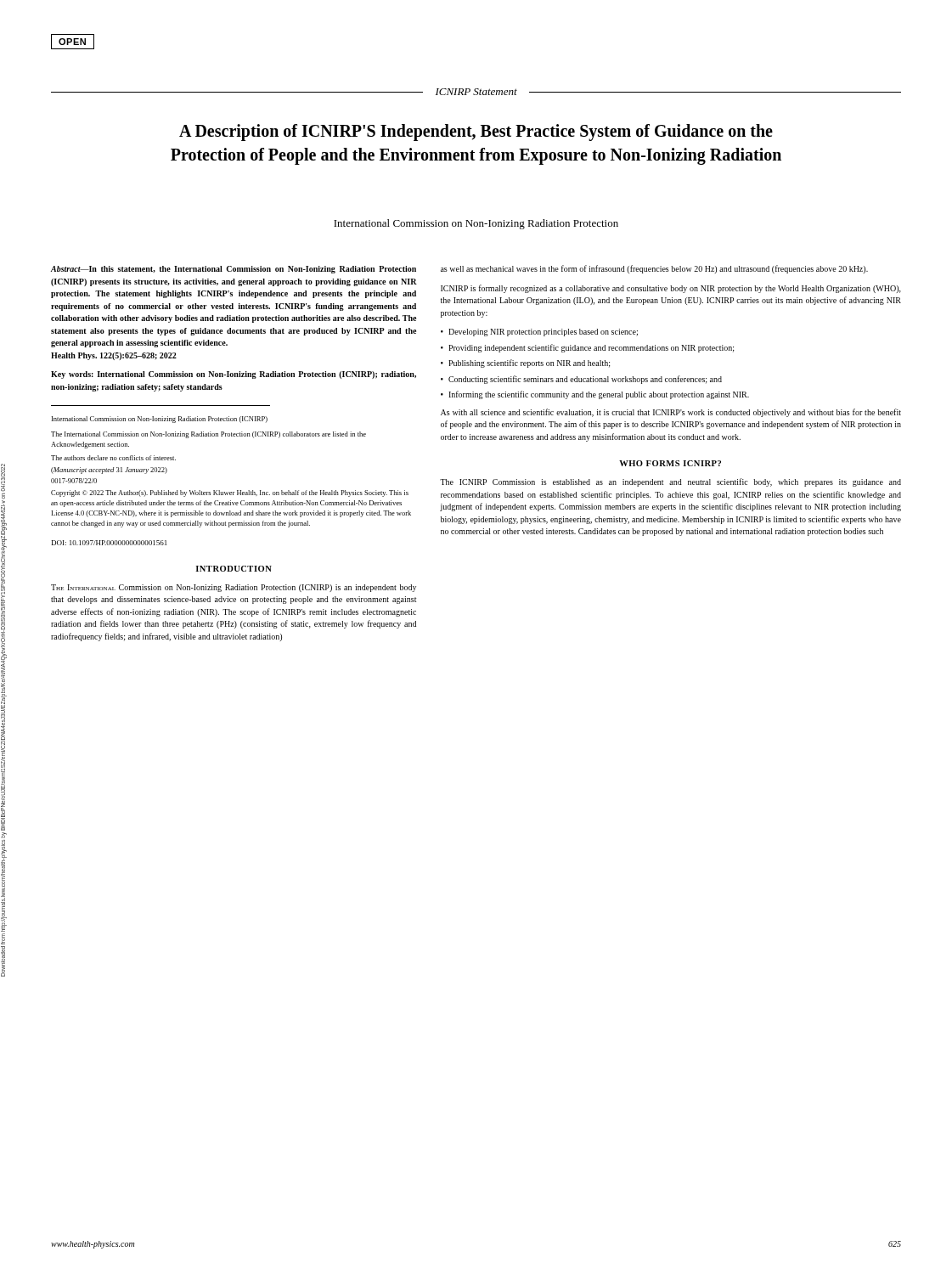Select the region starting "The International Commission on Non-Ionizing Radiation"

[234, 612]
